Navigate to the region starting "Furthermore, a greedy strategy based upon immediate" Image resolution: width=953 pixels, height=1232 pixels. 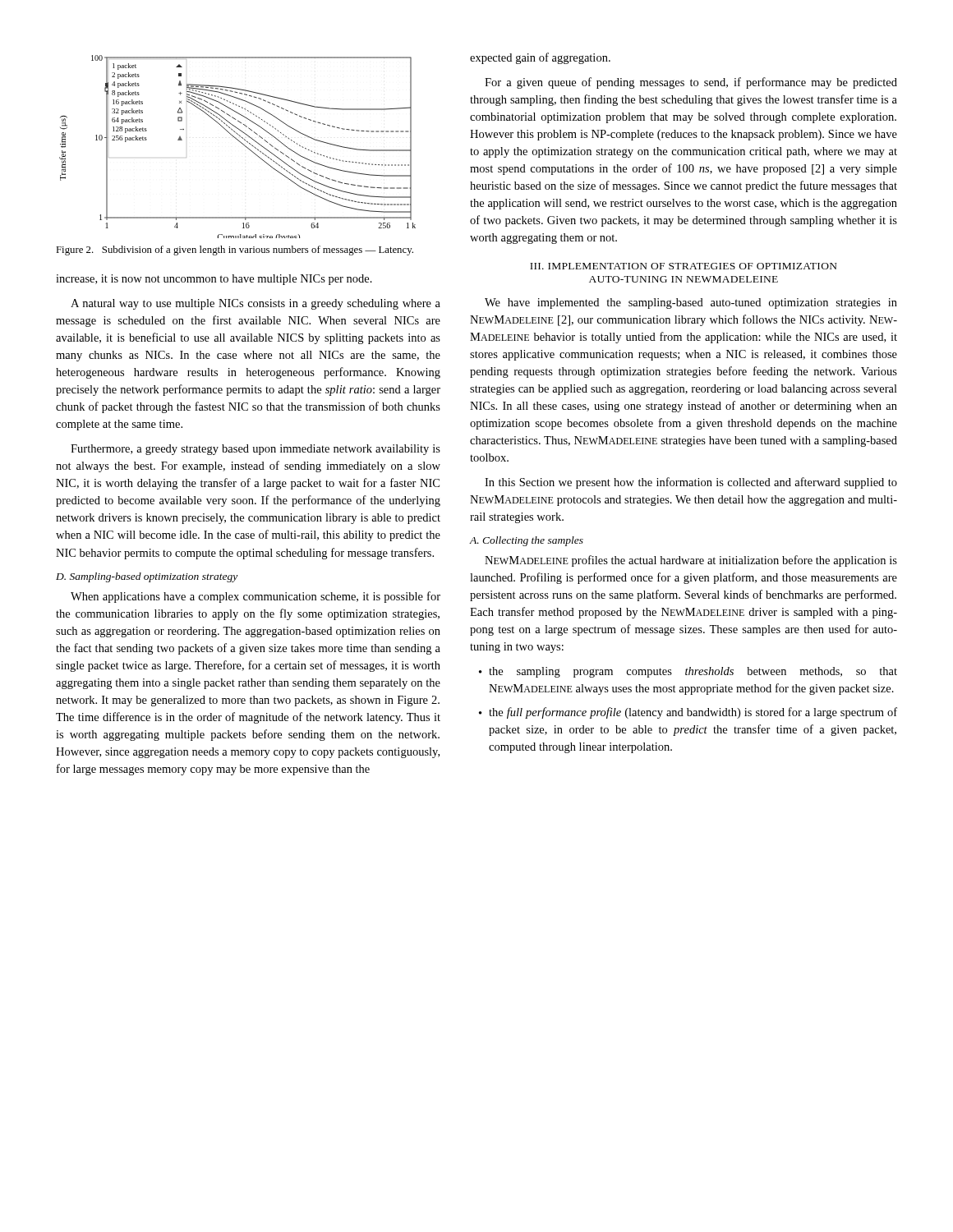point(248,501)
